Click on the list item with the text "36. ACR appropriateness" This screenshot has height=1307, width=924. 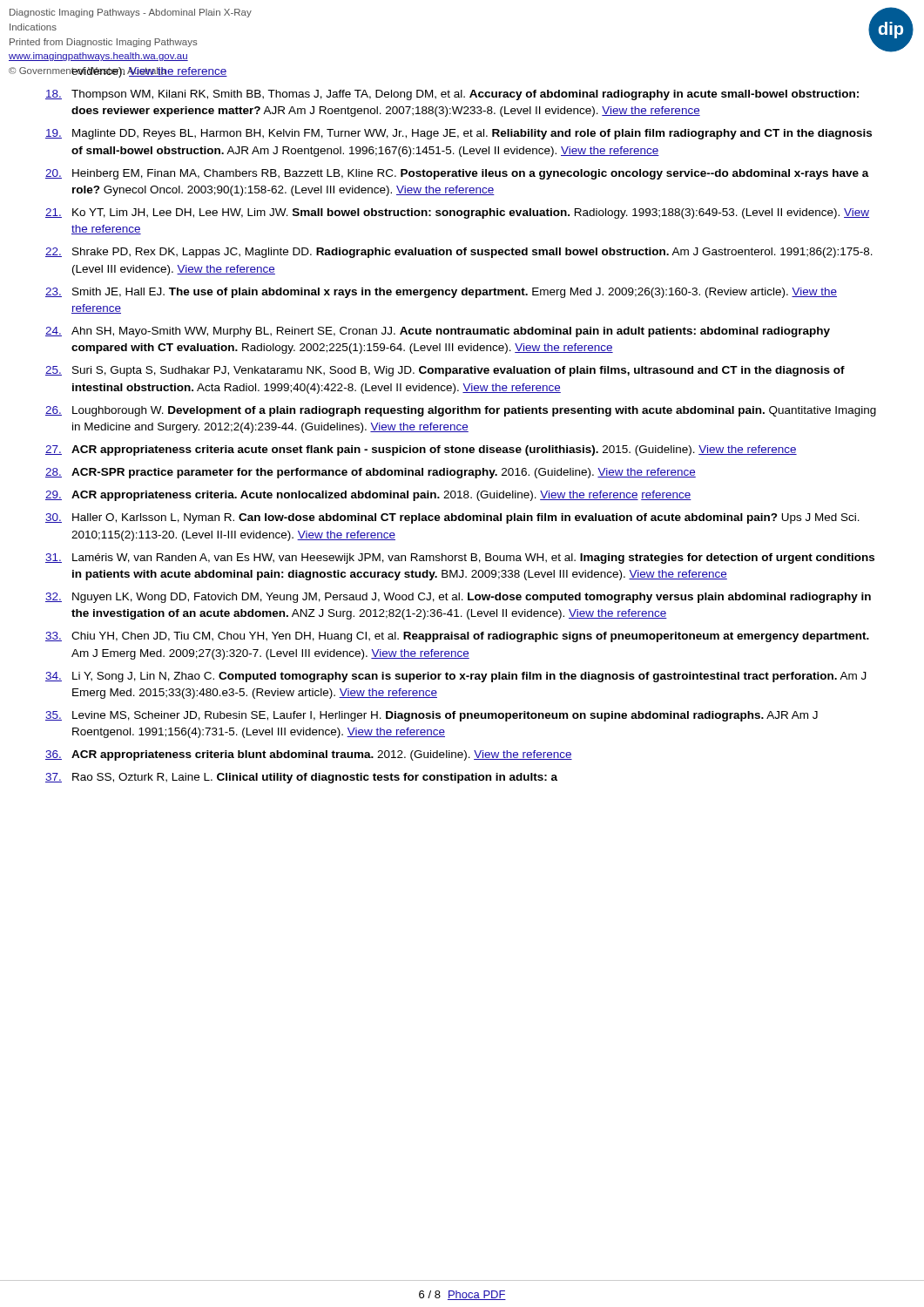pos(462,754)
